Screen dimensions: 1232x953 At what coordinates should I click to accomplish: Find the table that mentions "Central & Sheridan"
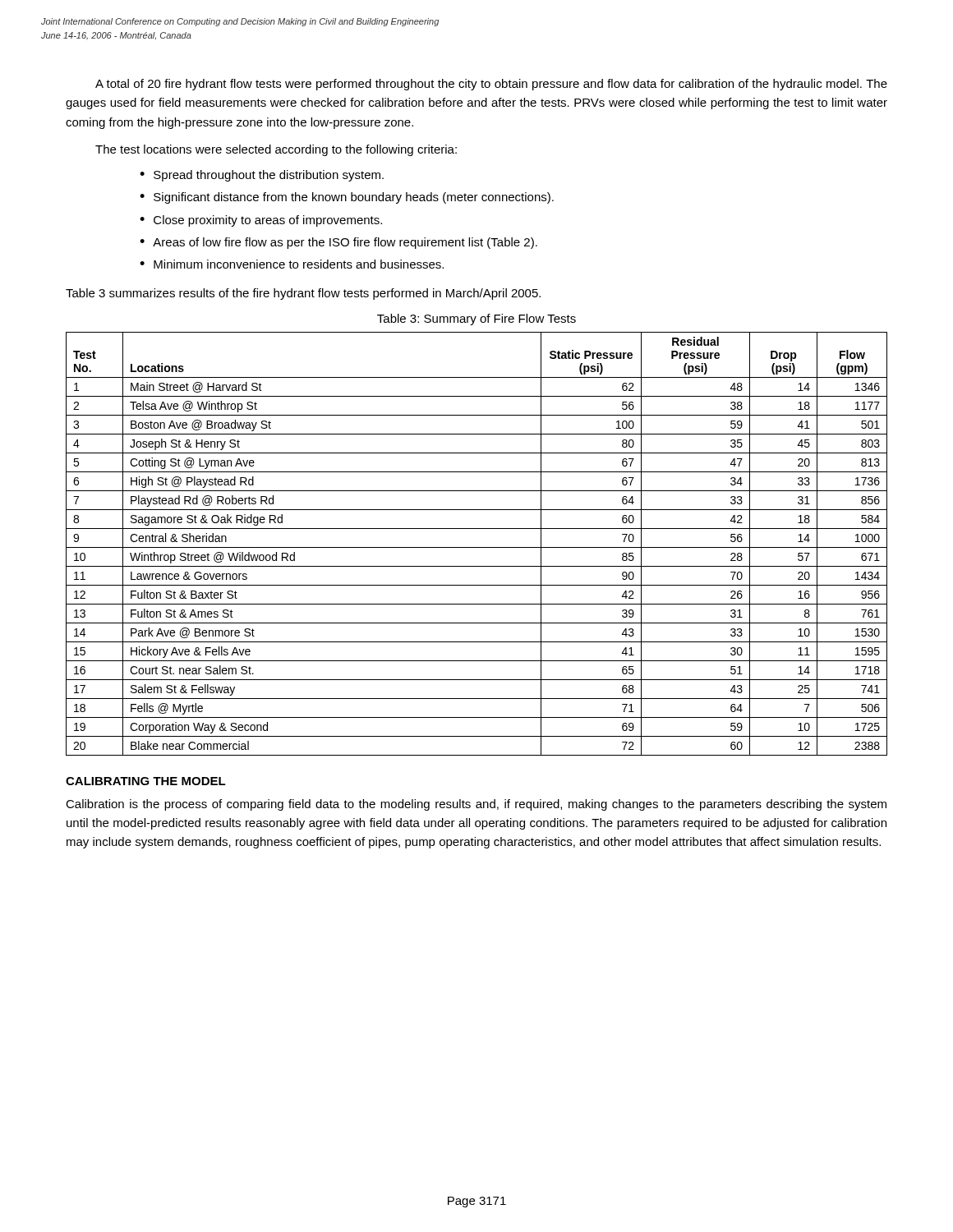tap(476, 543)
